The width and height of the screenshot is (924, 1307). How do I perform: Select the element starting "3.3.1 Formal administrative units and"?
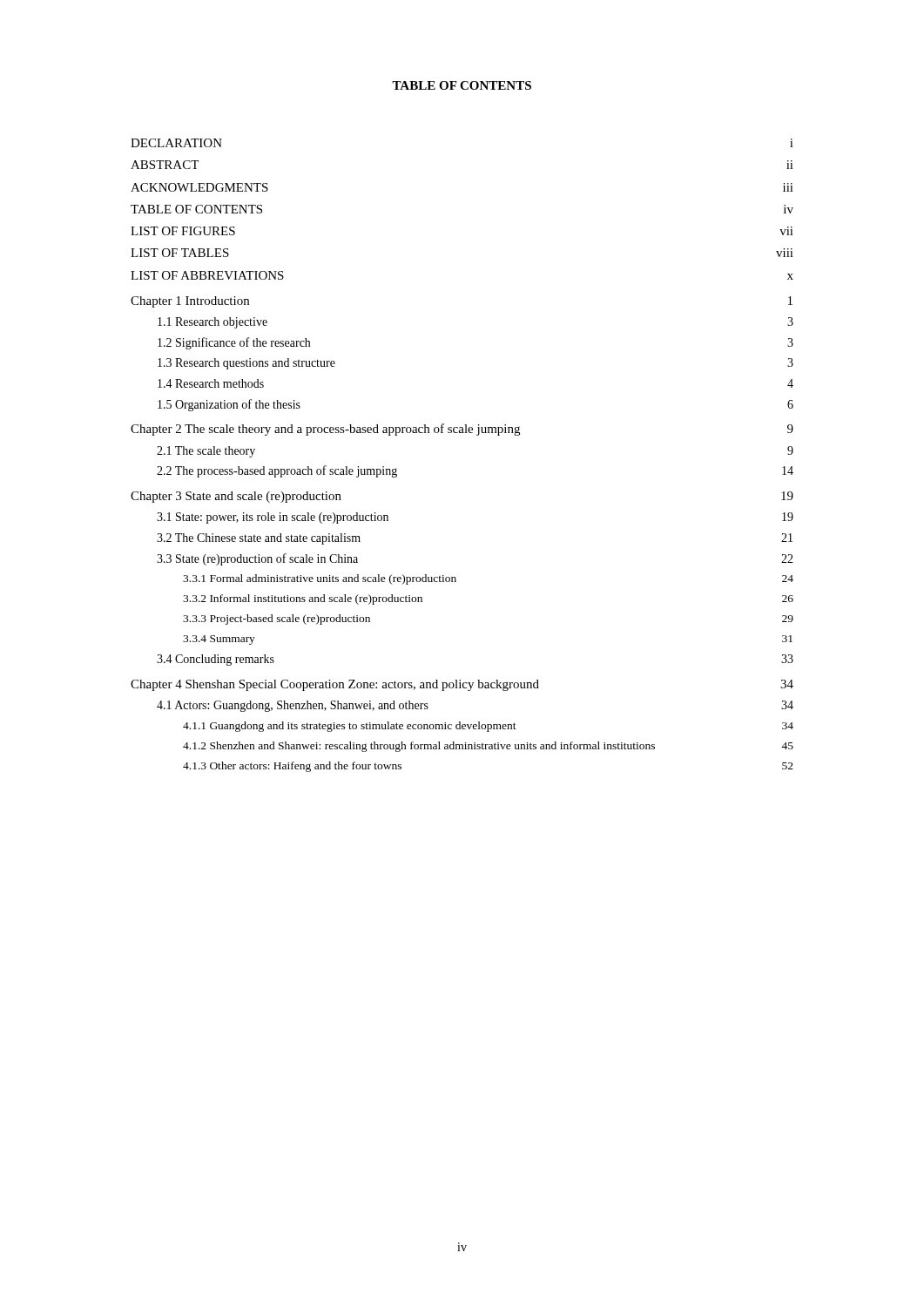tap(321, 579)
